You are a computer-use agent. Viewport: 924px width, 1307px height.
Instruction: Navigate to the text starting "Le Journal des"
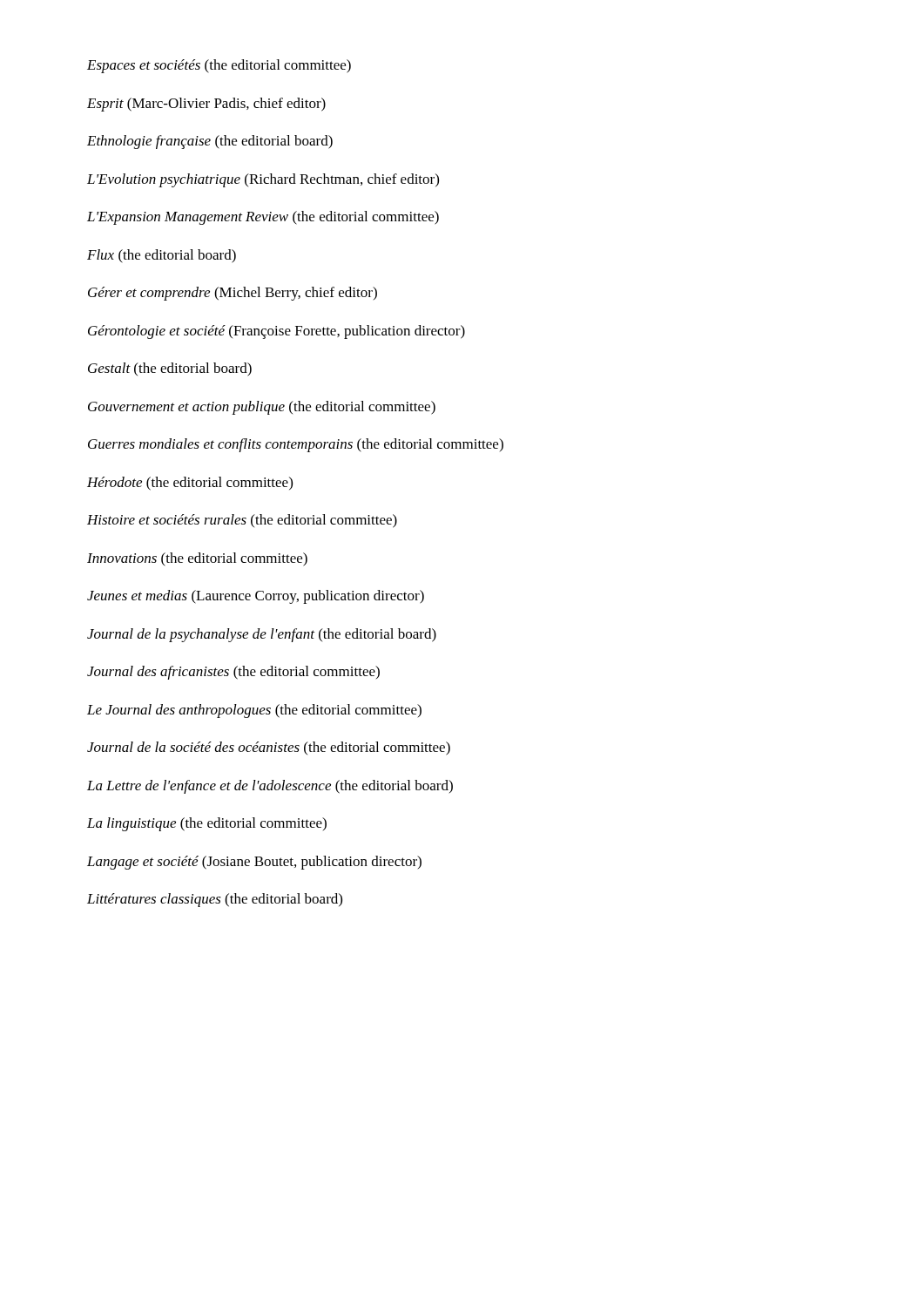[x=255, y=709]
